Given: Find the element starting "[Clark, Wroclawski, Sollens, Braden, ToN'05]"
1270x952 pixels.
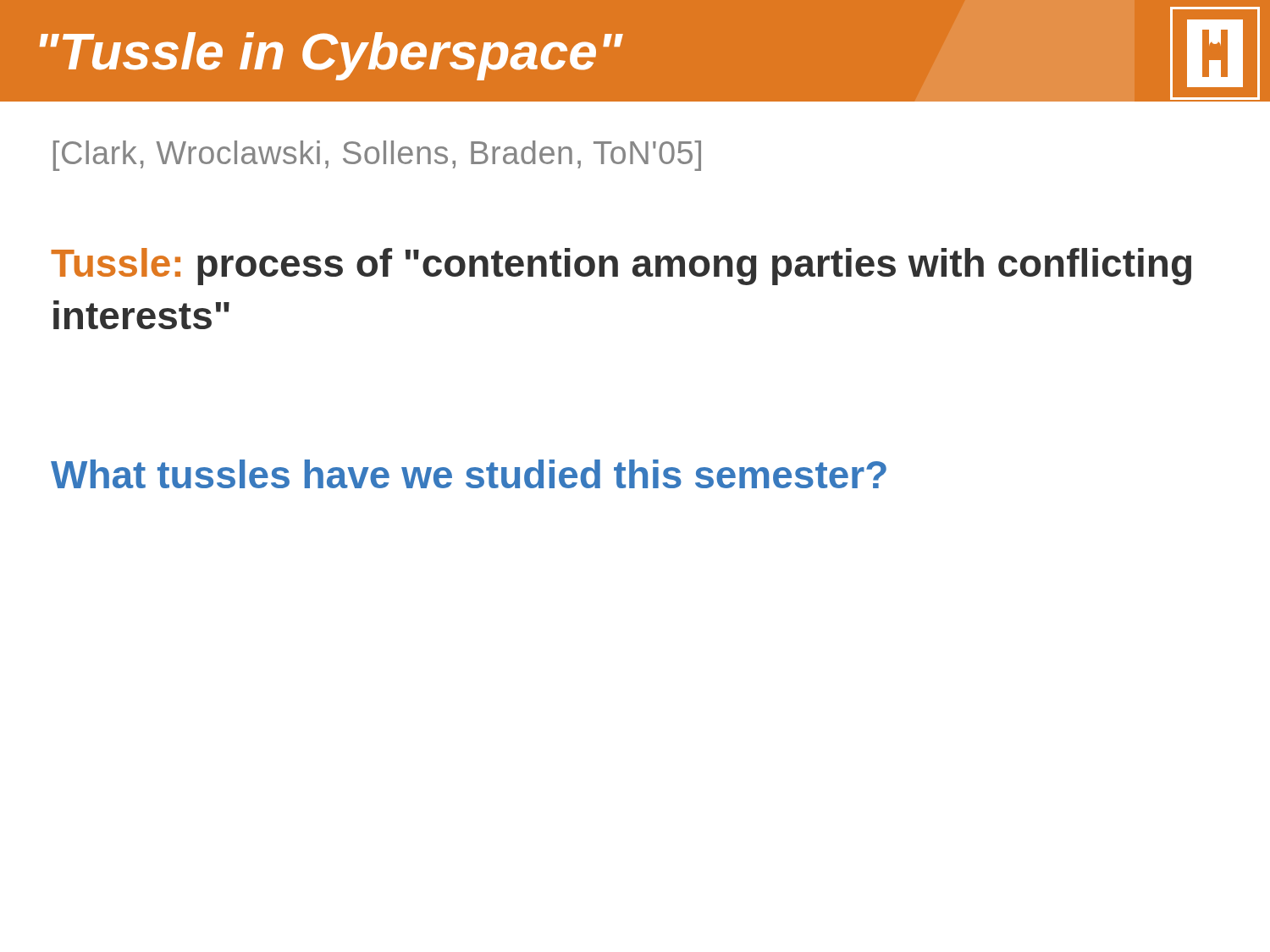Looking at the screenshot, I should tap(377, 153).
